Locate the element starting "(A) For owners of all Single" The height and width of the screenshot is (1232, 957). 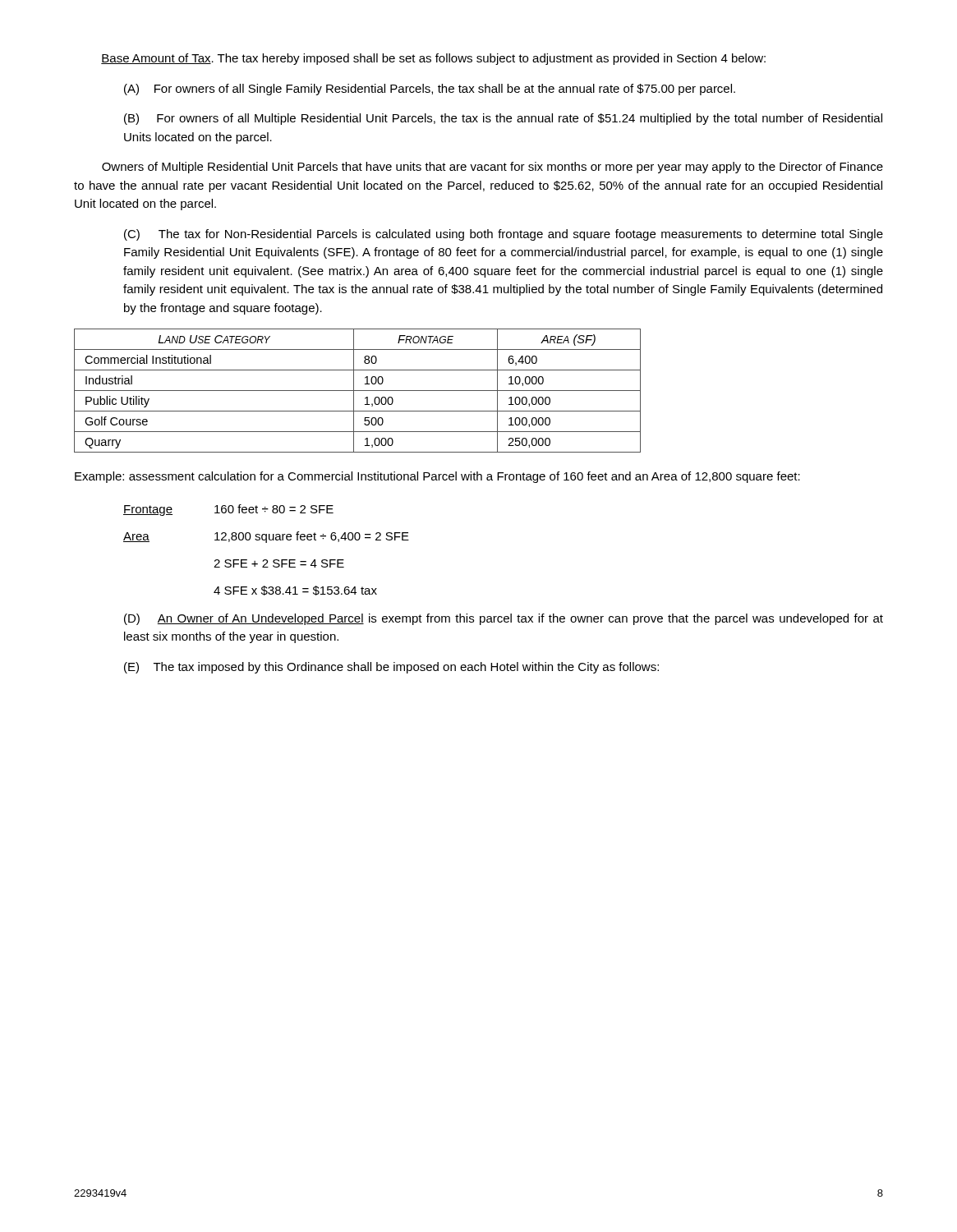pyautogui.click(x=430, y=88)
